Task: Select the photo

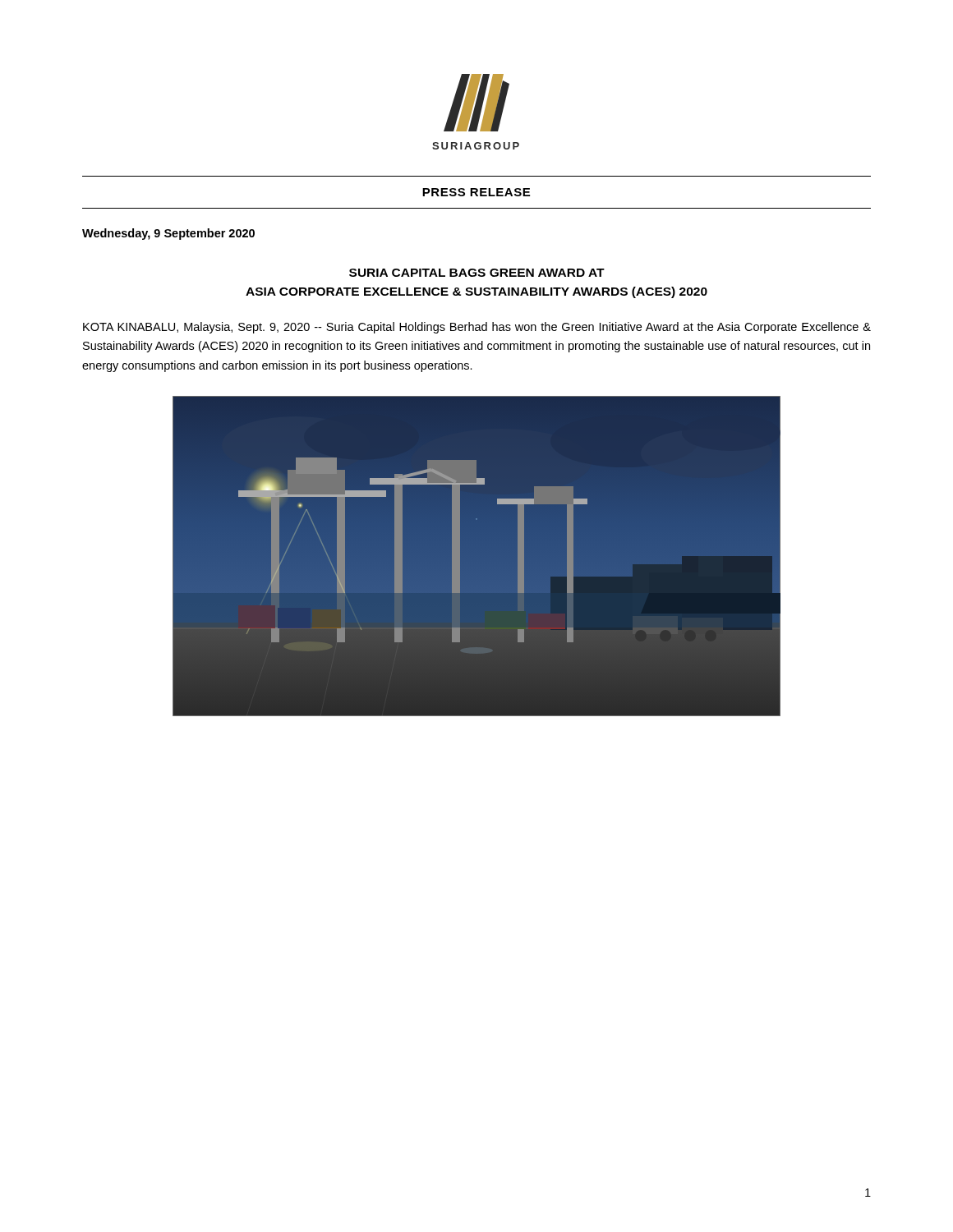Action: tap(476, 556)
